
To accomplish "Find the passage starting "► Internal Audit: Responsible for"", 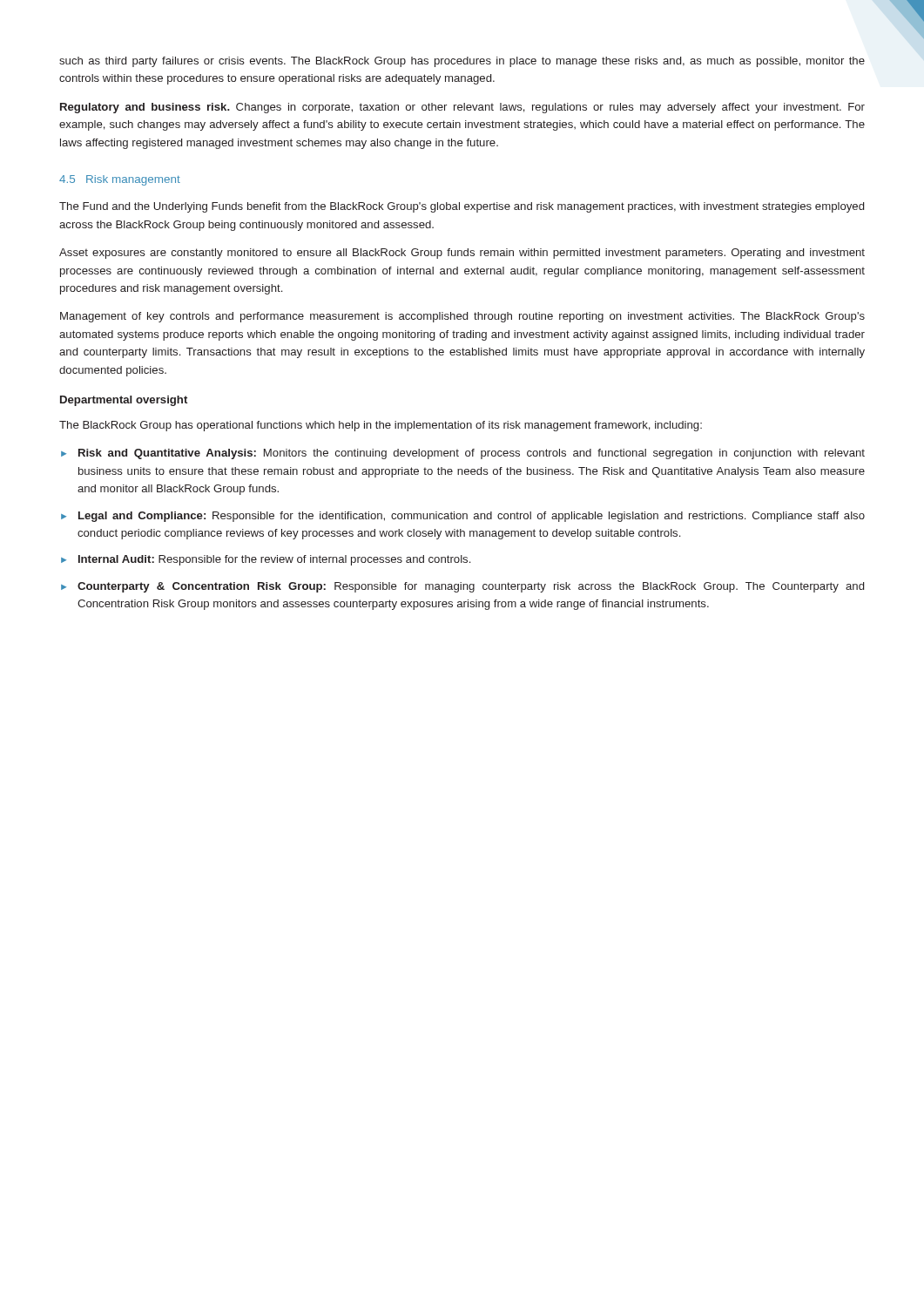I will [x=462, y=560].
